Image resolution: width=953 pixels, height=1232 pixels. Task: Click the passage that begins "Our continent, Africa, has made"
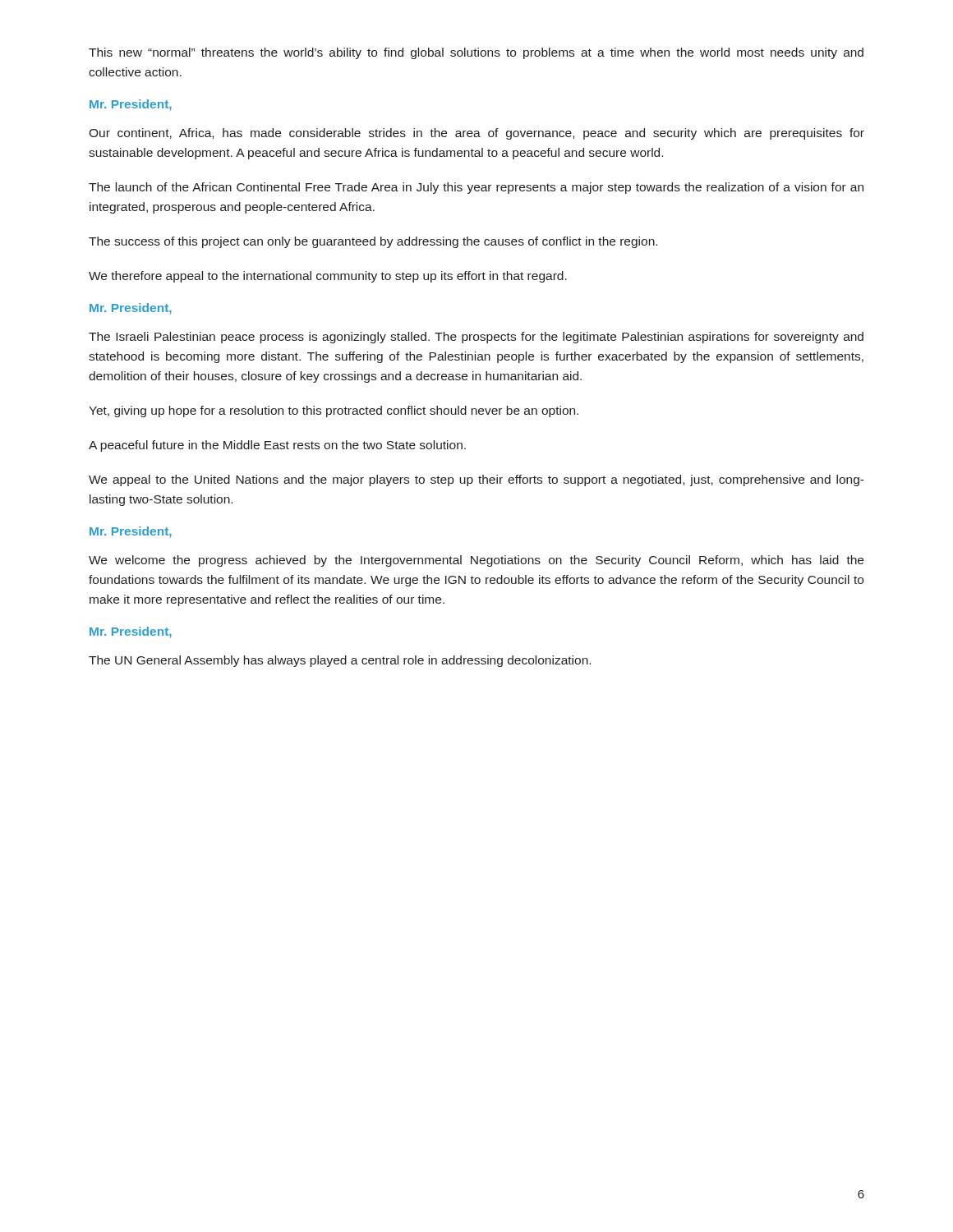tap(476, 143)
